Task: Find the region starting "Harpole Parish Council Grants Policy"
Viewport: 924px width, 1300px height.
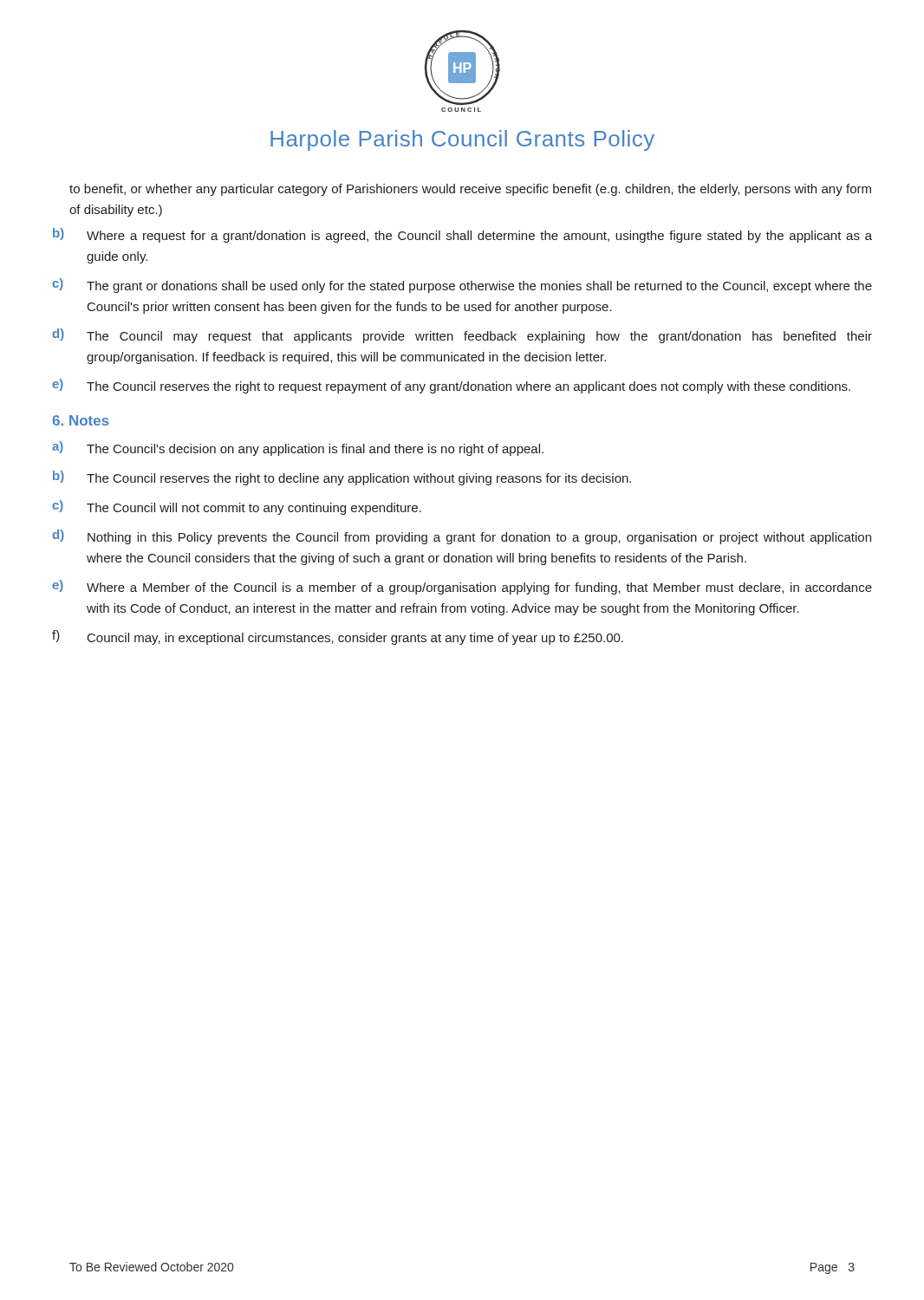Action: (462, 139)
